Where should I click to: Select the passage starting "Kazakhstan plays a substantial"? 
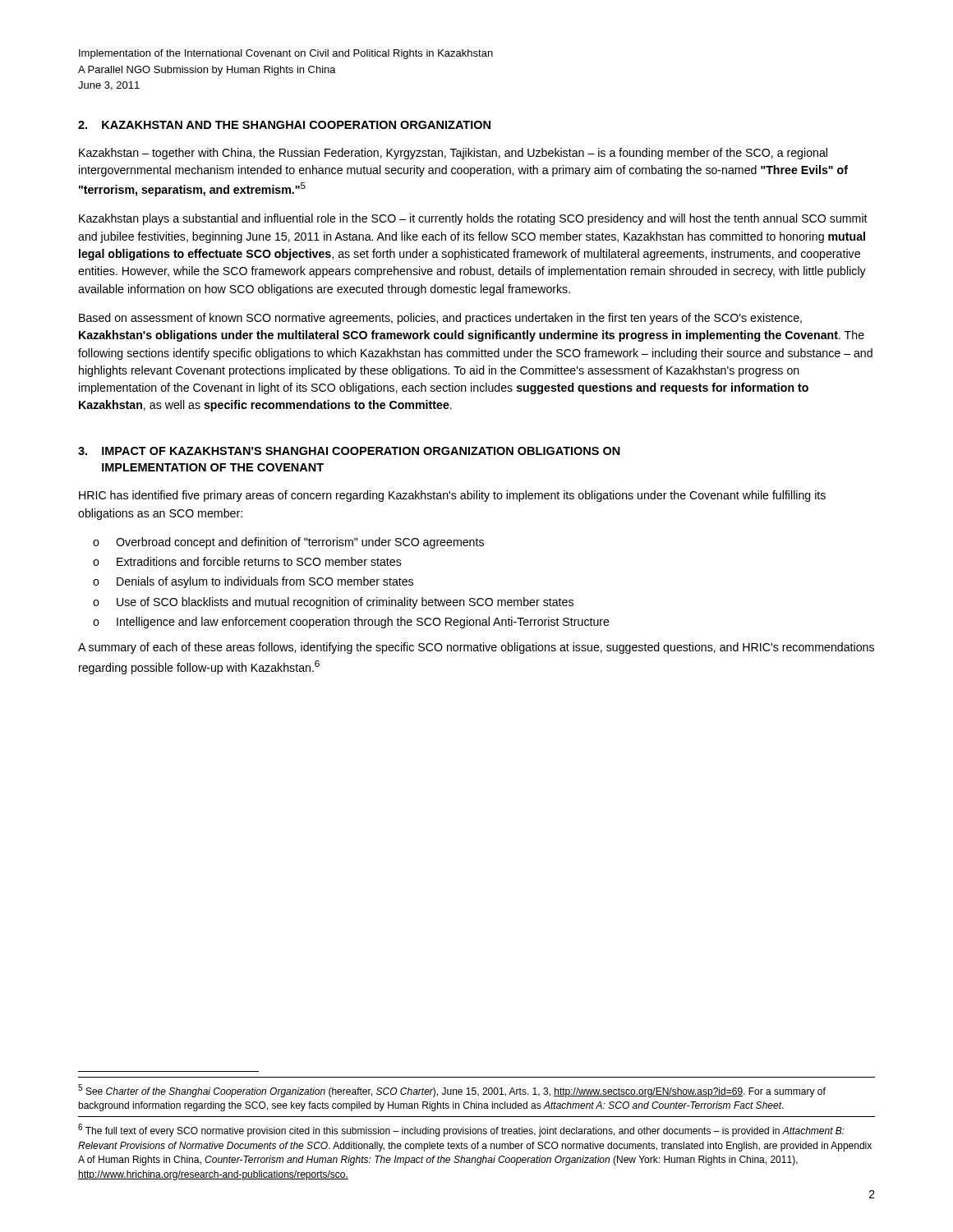pyautogui.click(x=473, y=254)
